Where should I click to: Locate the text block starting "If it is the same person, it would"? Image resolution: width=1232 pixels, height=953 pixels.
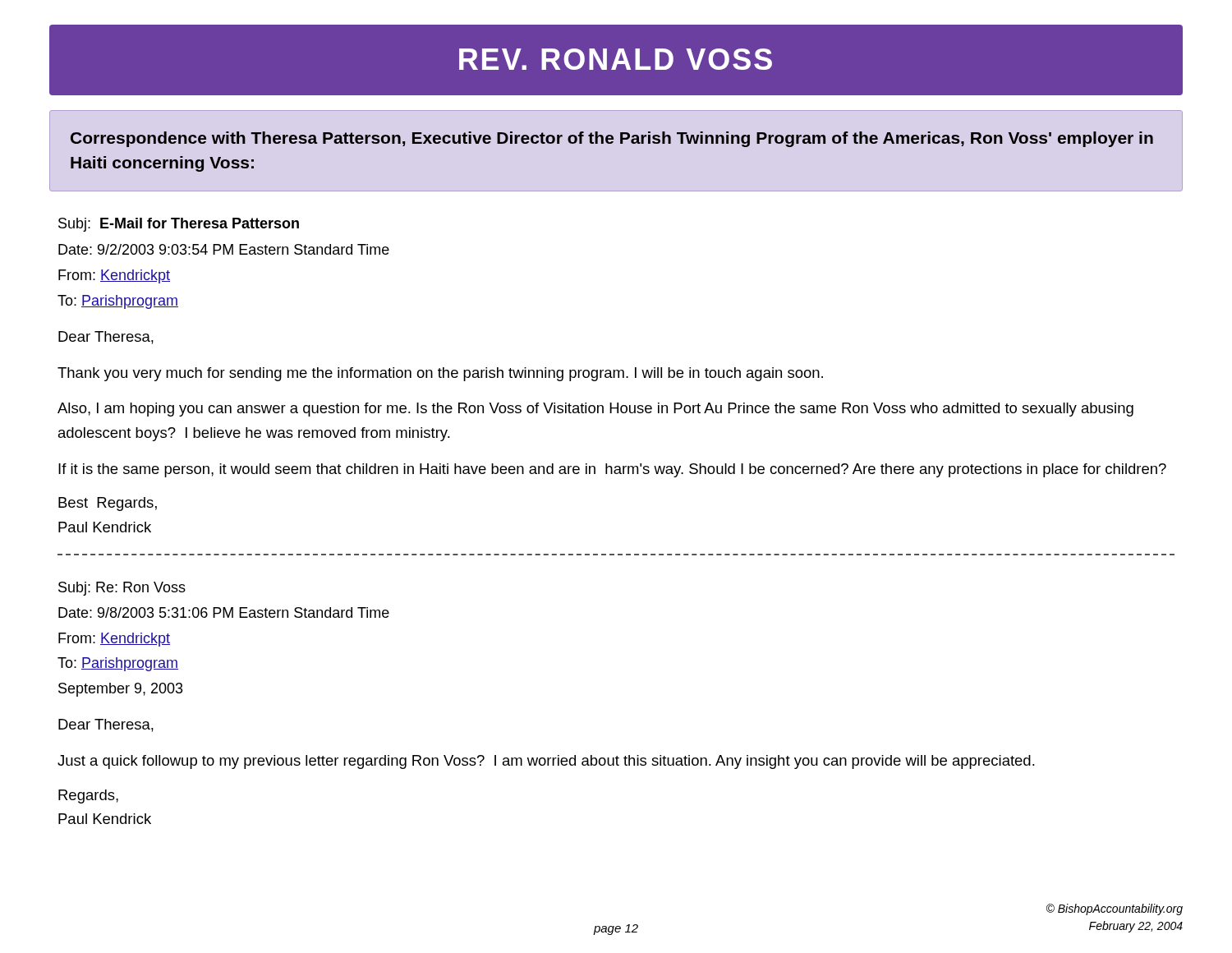pyautogui.click(x=616, y=469)
